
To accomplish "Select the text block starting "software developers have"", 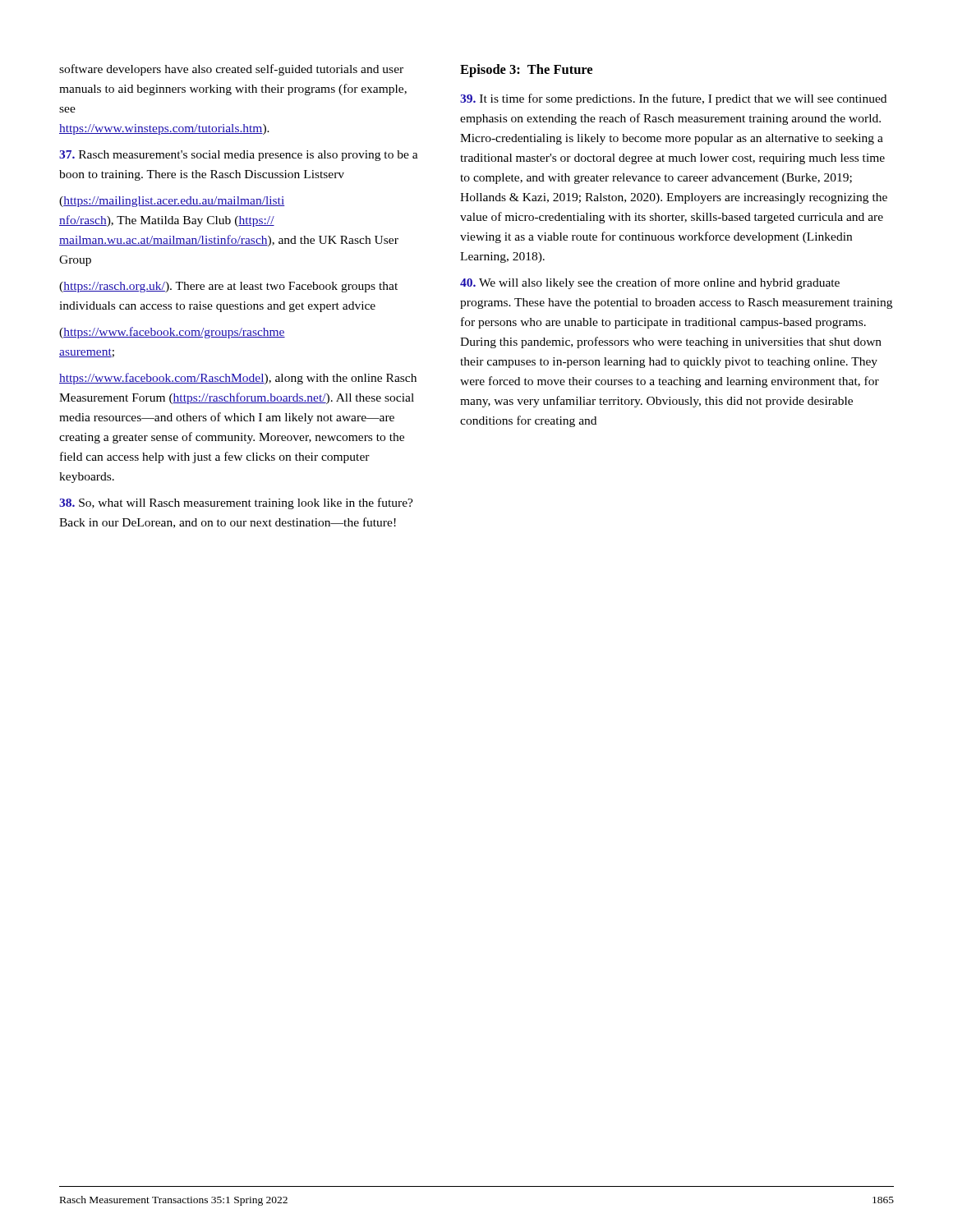I will click(x=240, y=296).
